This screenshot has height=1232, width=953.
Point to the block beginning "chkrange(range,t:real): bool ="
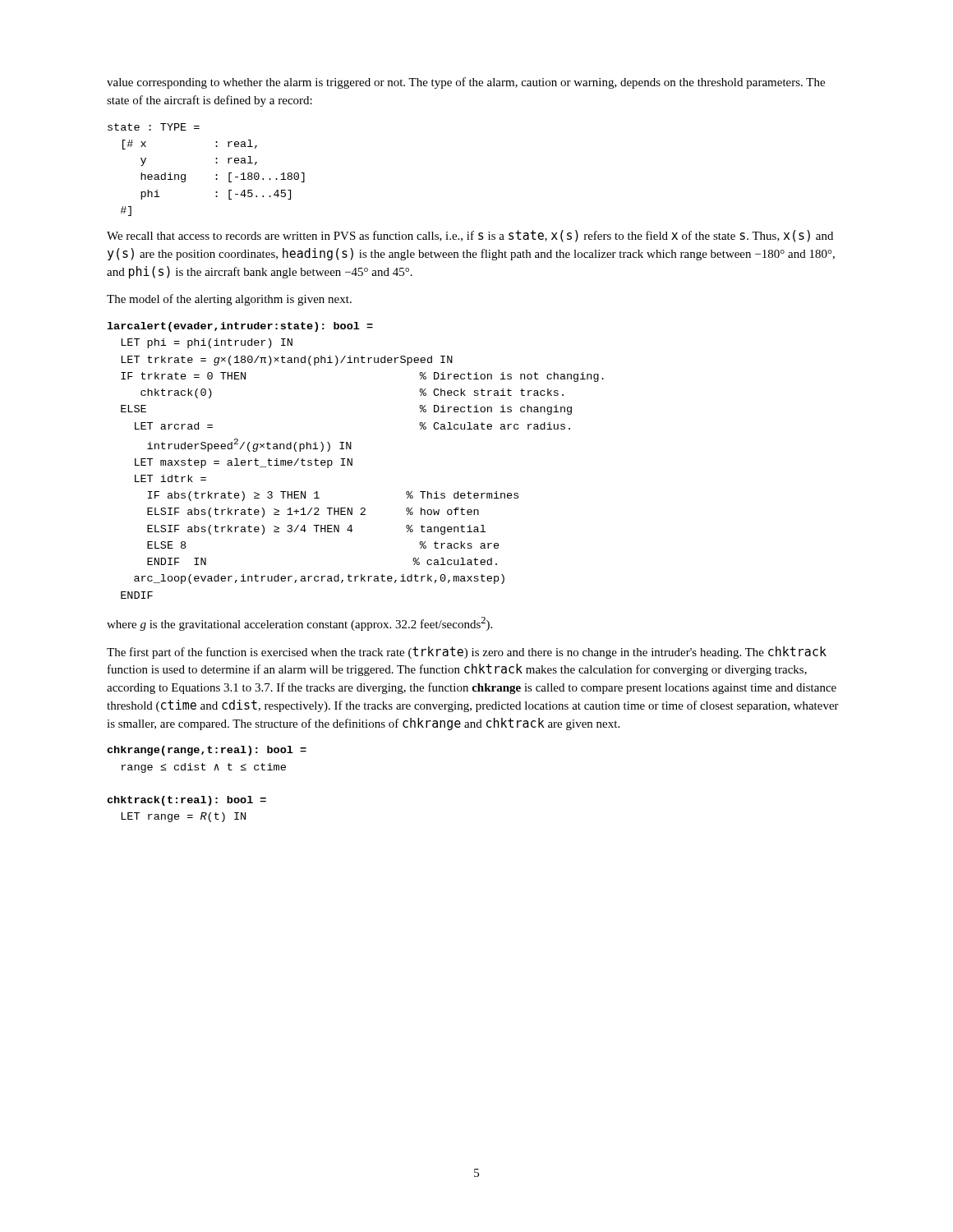pos(207,751)
